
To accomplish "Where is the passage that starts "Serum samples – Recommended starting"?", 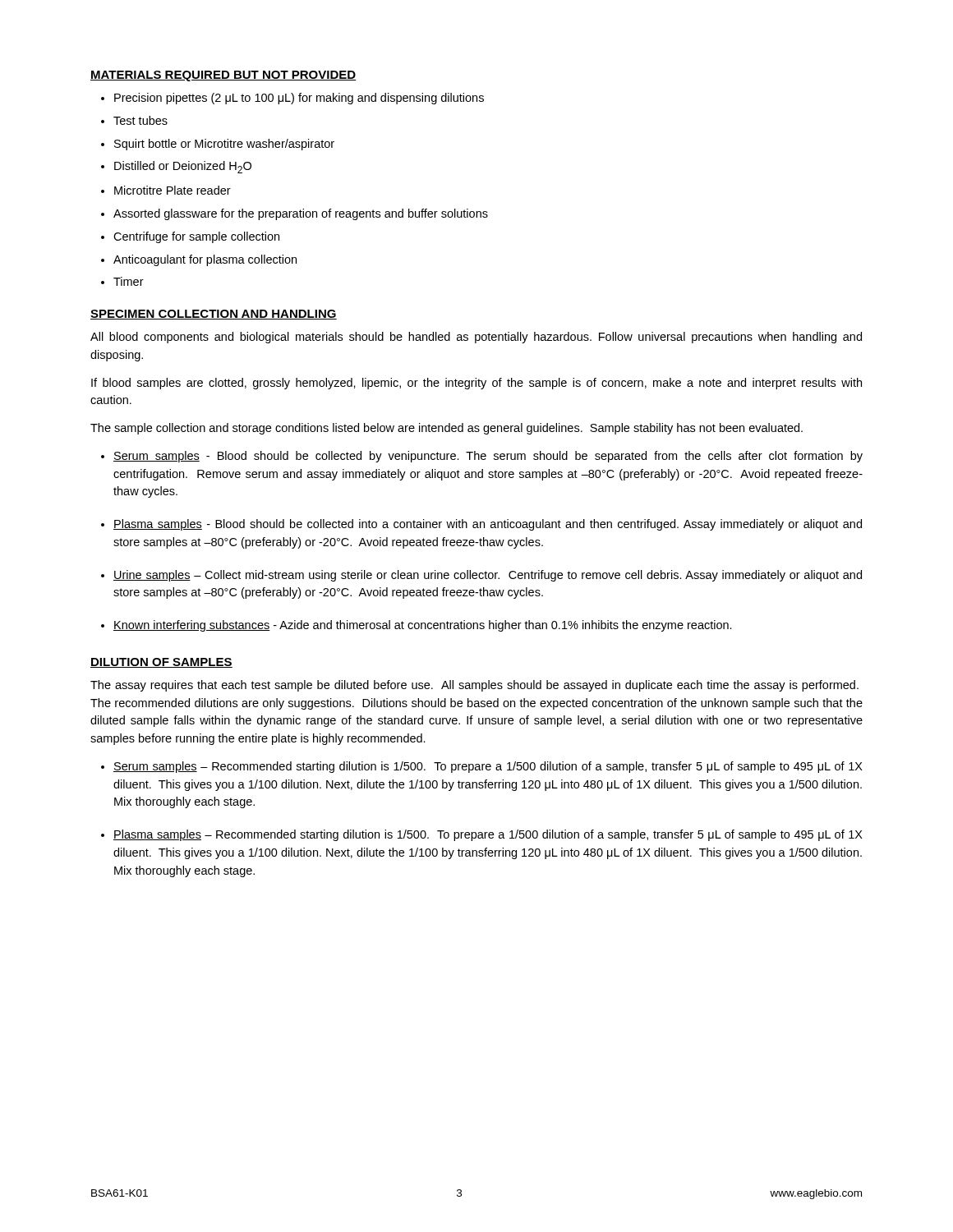I will pyautogui.click(x=488, y=785).
